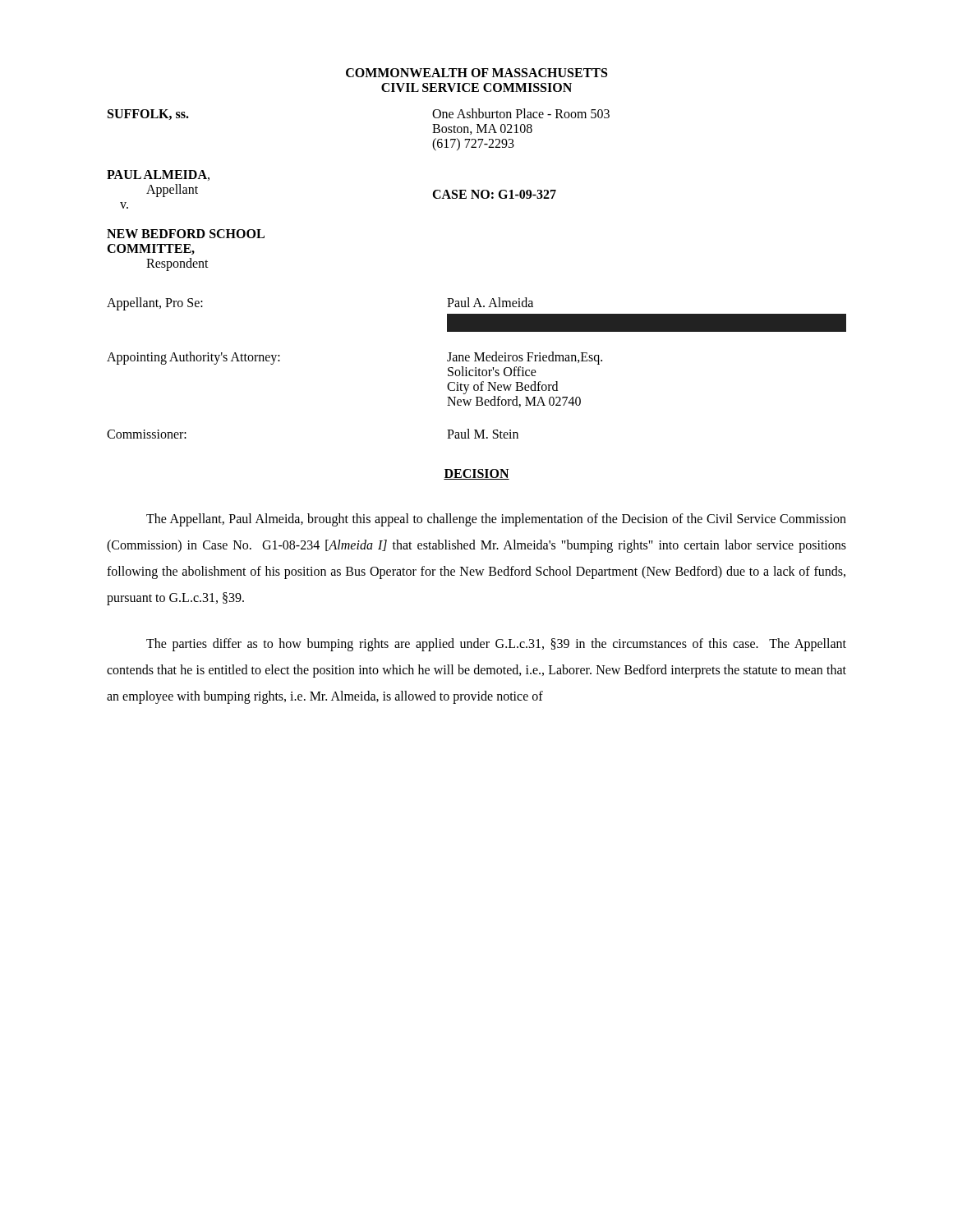Select the text containing "CASE NO: G1-09-327"

(494, 194)
